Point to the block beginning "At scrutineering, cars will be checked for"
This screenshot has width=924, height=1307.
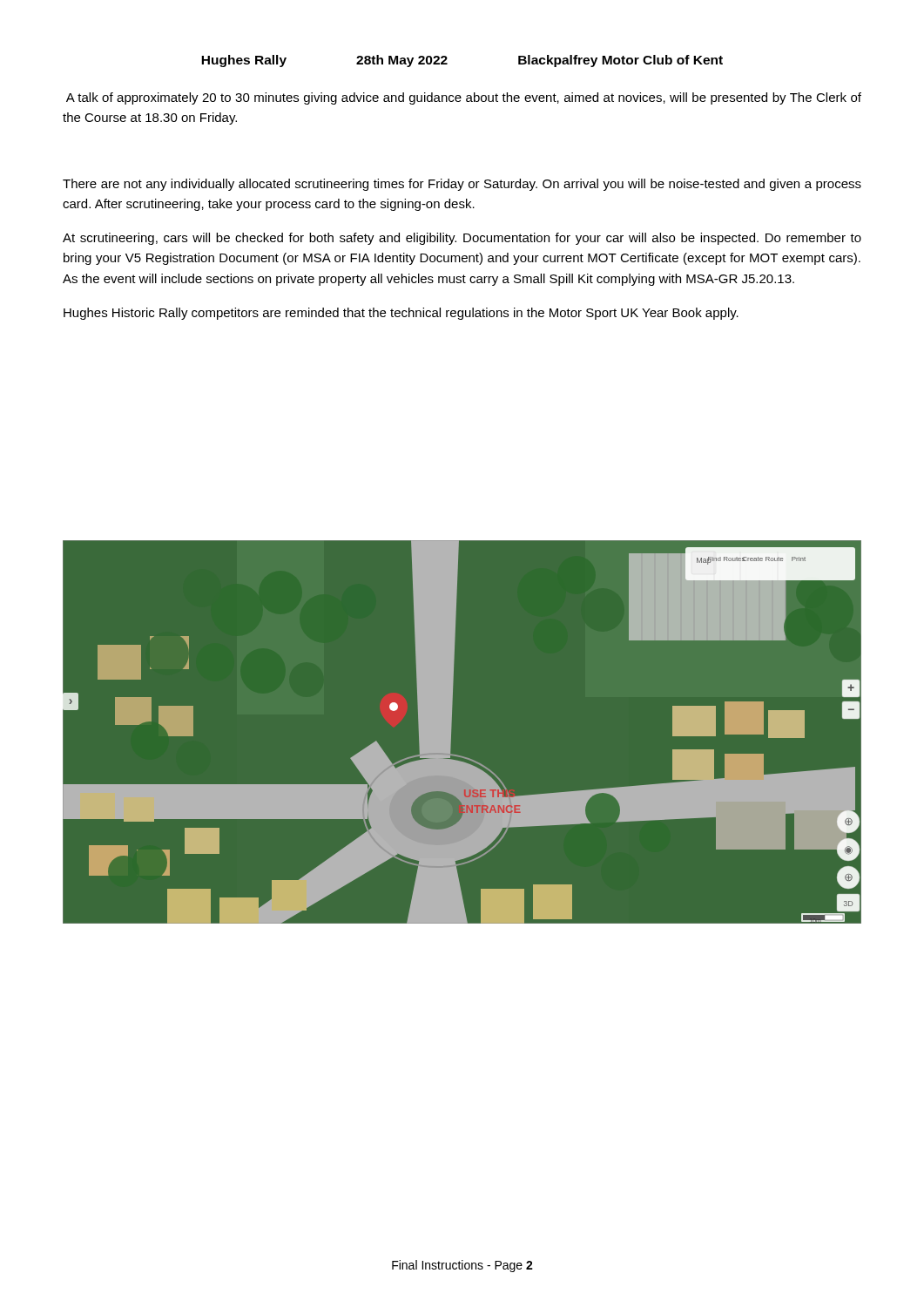tap(462, 258)
